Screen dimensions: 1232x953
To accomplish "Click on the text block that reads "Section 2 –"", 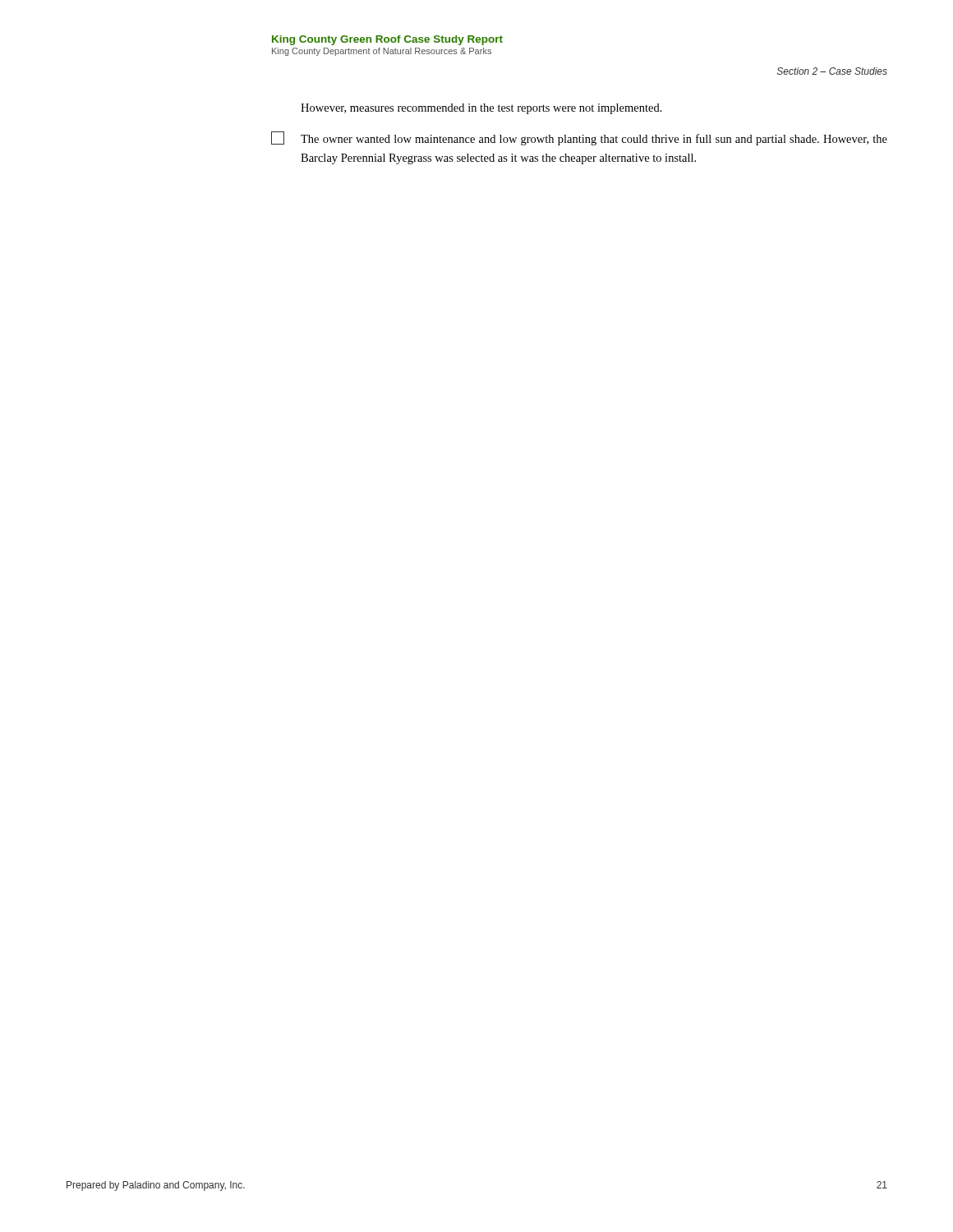I will click(x=832, y=71).
